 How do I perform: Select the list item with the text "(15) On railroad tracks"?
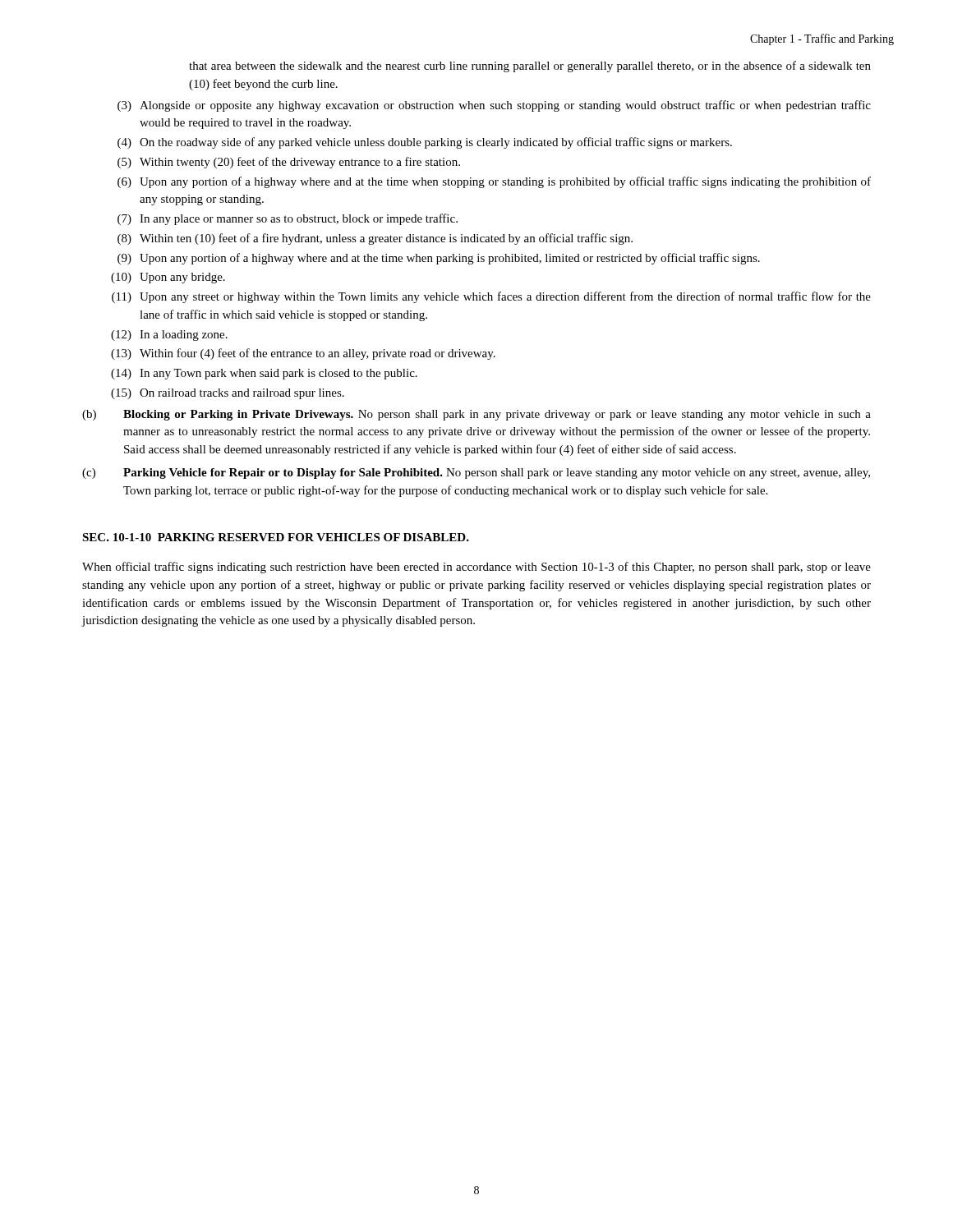[228, 394]
